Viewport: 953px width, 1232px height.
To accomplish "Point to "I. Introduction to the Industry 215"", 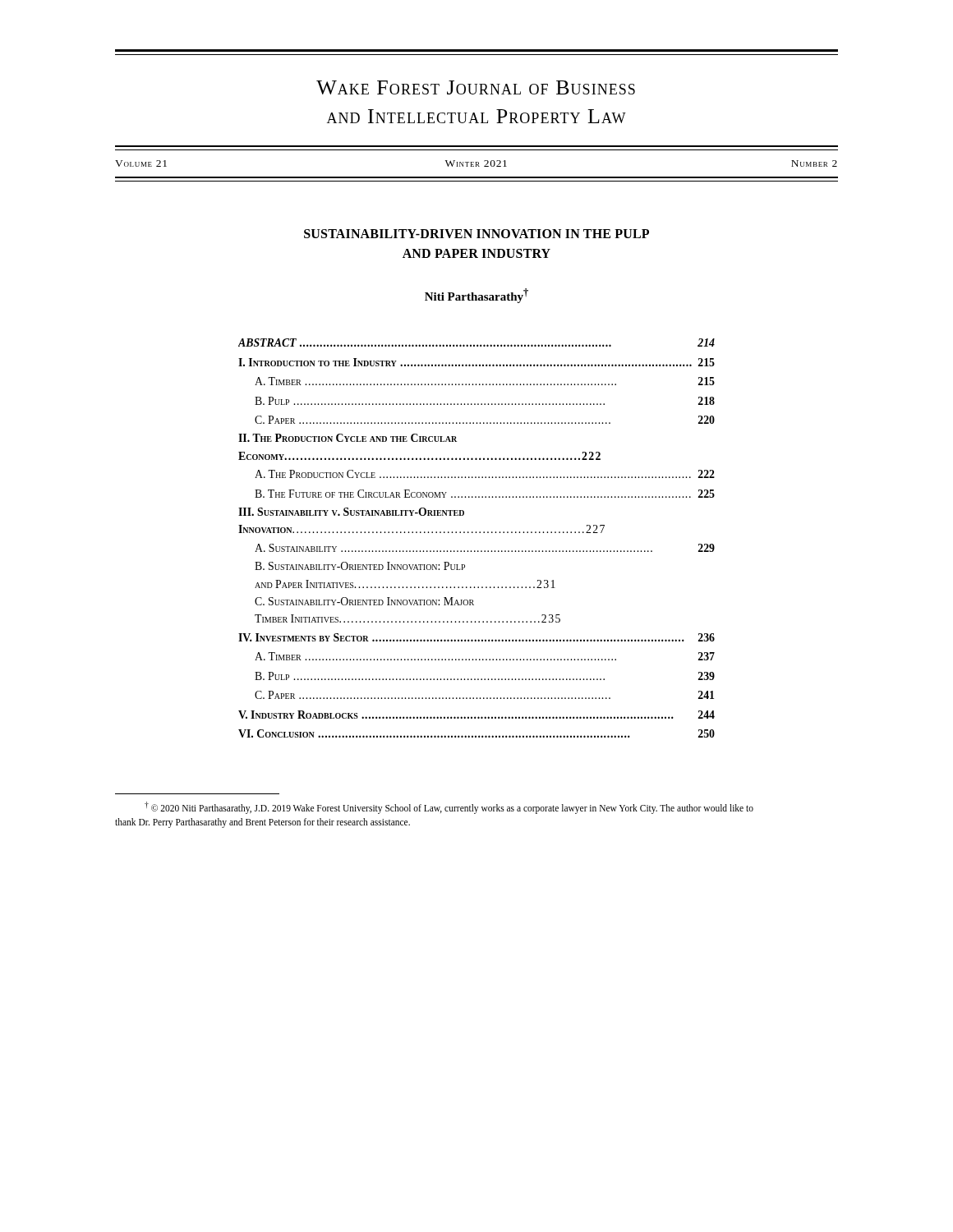I will 476,363.
